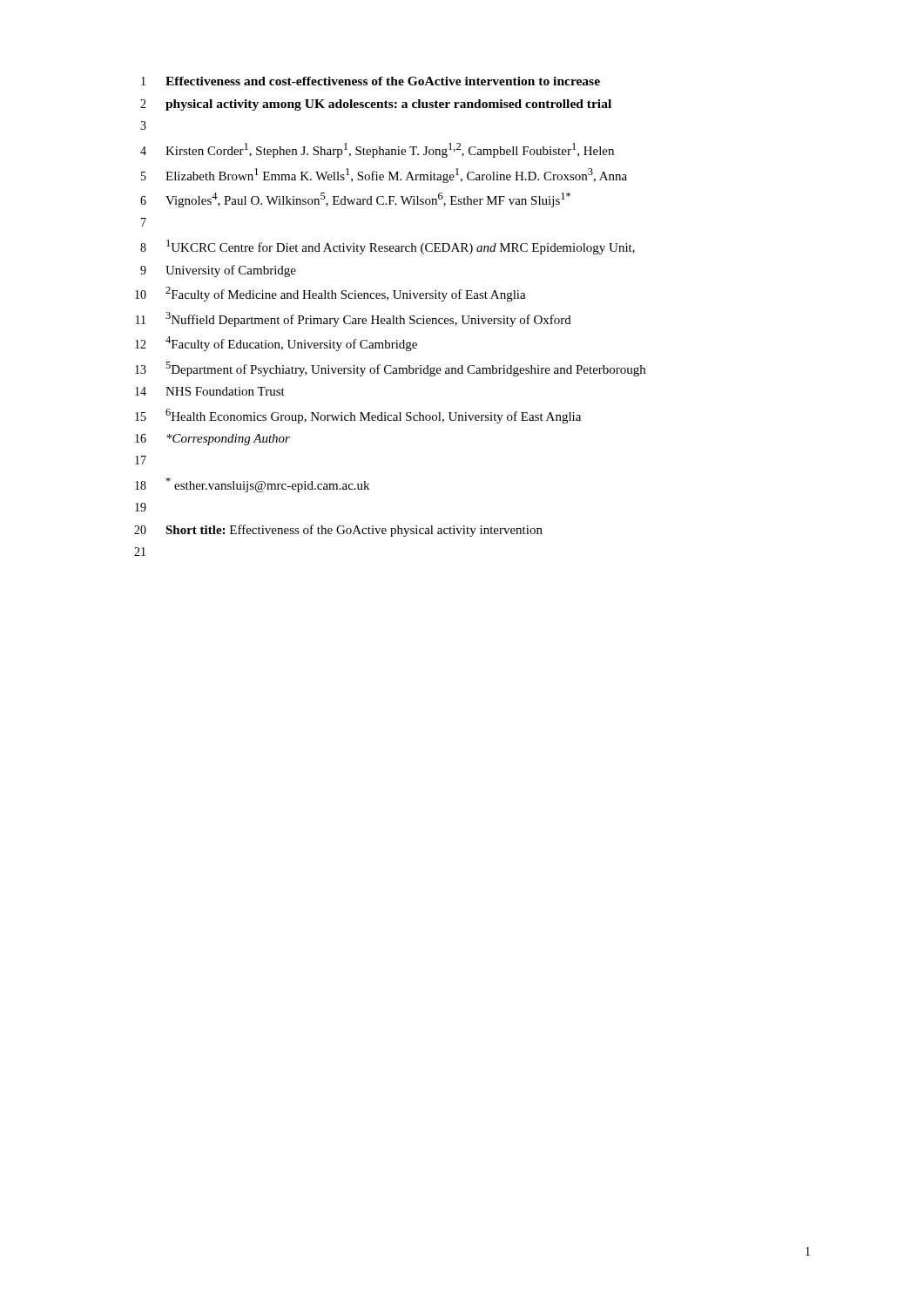Navigate to the text starting "18 * esther.vansluijs@mrc-epid.cam.ac.uk"
The height and width of the screenshot is (1307, 924).
point(252,485)
